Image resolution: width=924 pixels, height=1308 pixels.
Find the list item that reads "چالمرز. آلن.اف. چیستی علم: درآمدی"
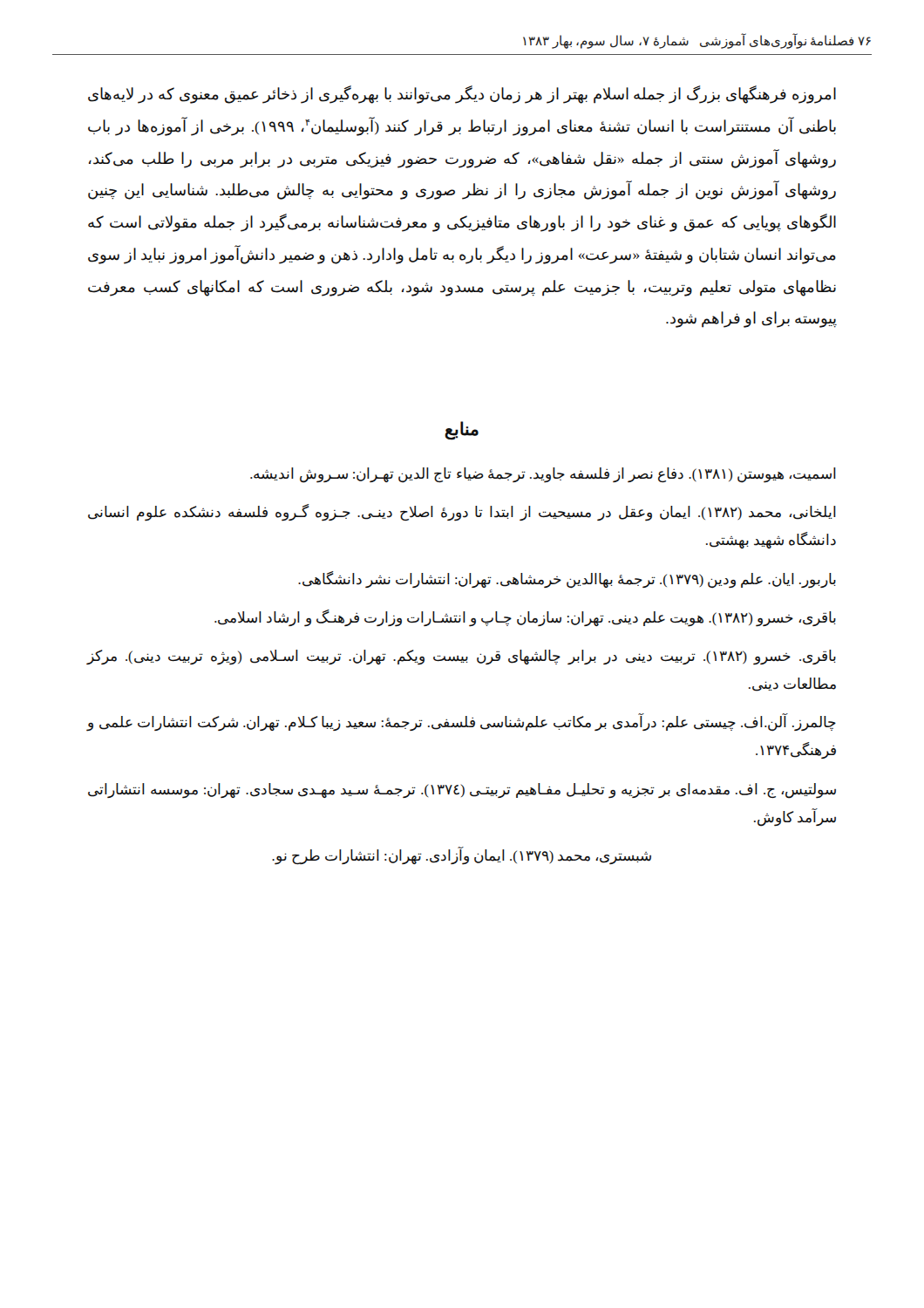tap(462, 737)
